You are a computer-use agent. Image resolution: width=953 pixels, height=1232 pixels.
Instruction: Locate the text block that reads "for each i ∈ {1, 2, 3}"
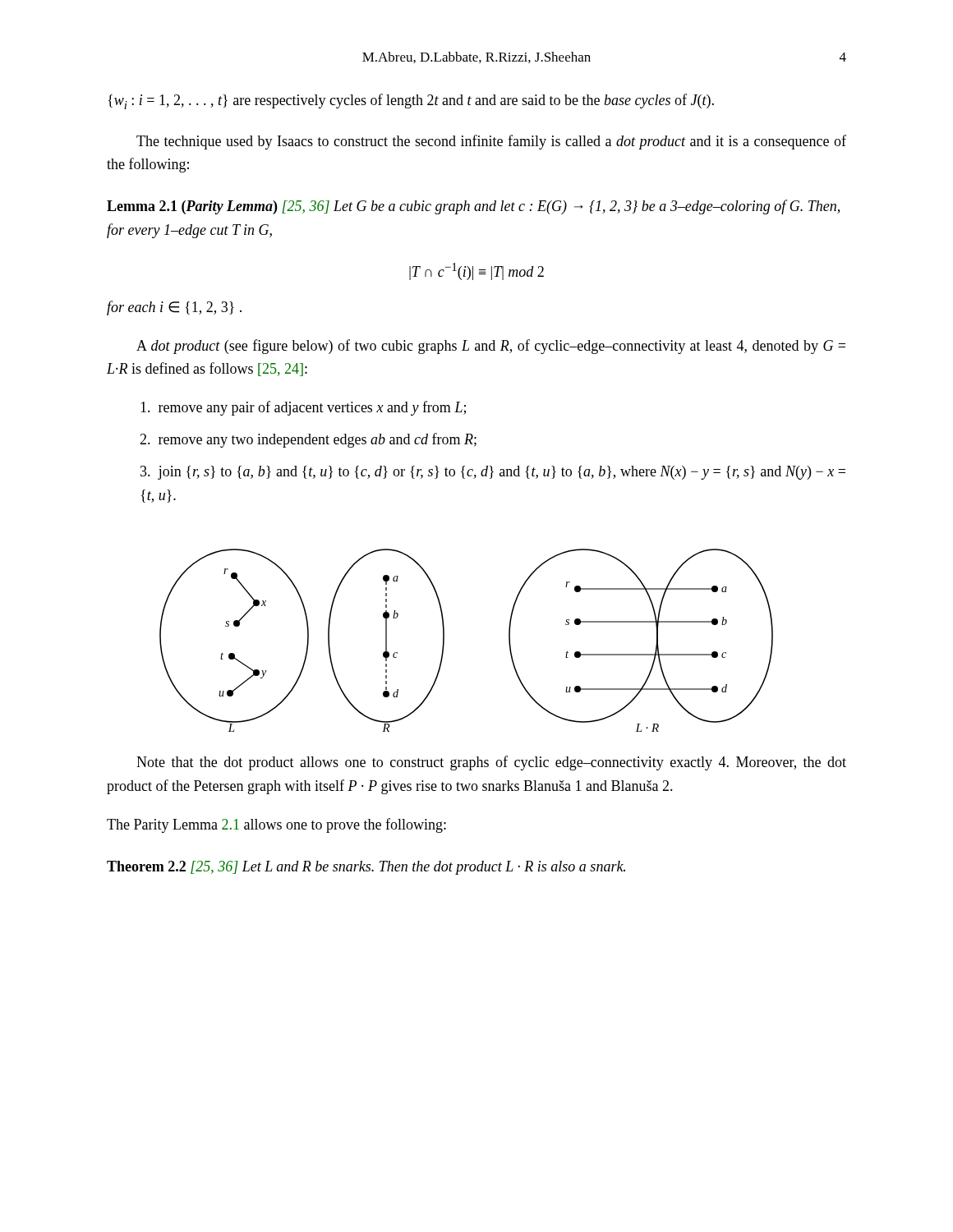point(175,307)
